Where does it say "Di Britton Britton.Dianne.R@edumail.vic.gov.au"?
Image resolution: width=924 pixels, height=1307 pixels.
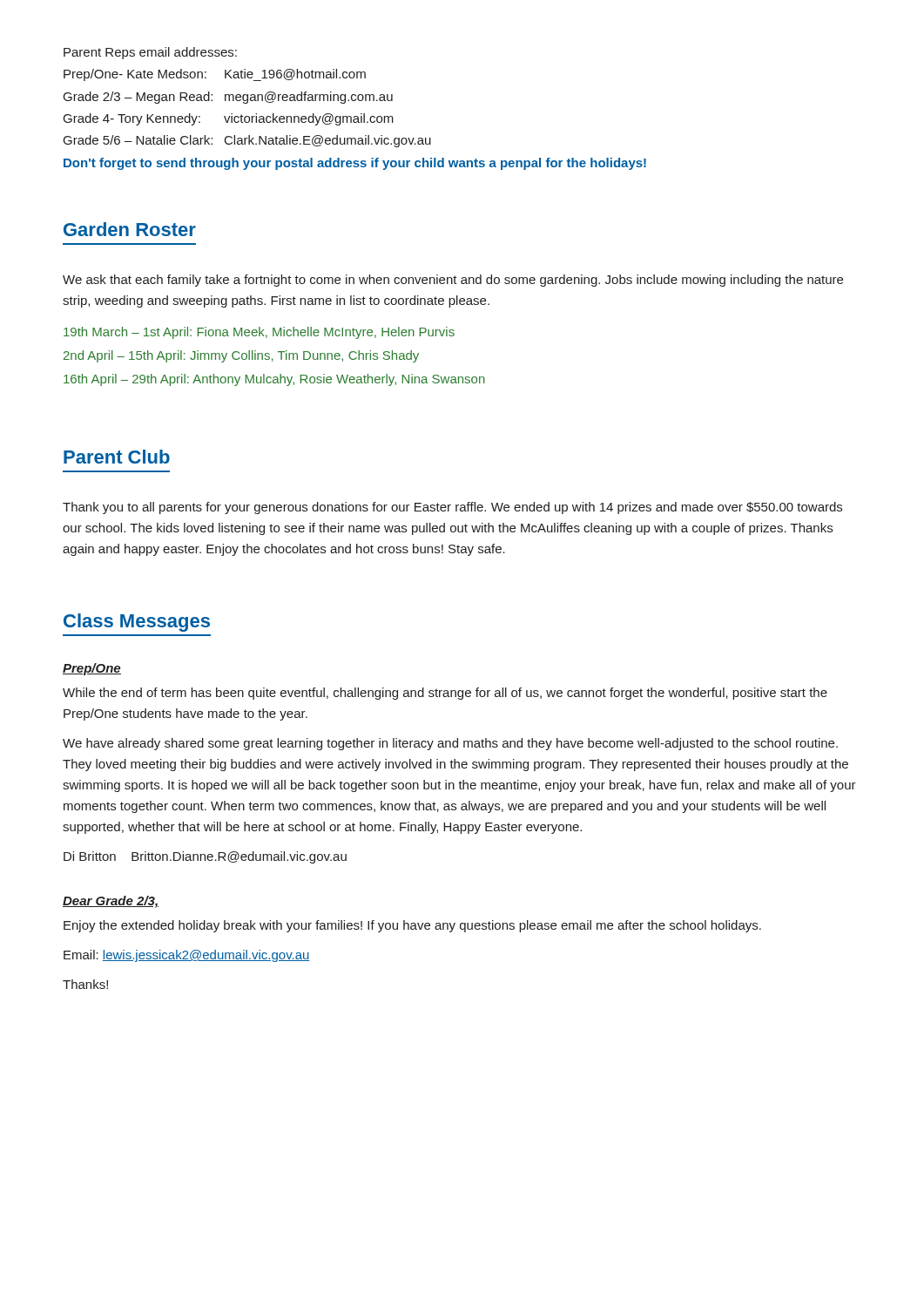pos(205,856)
